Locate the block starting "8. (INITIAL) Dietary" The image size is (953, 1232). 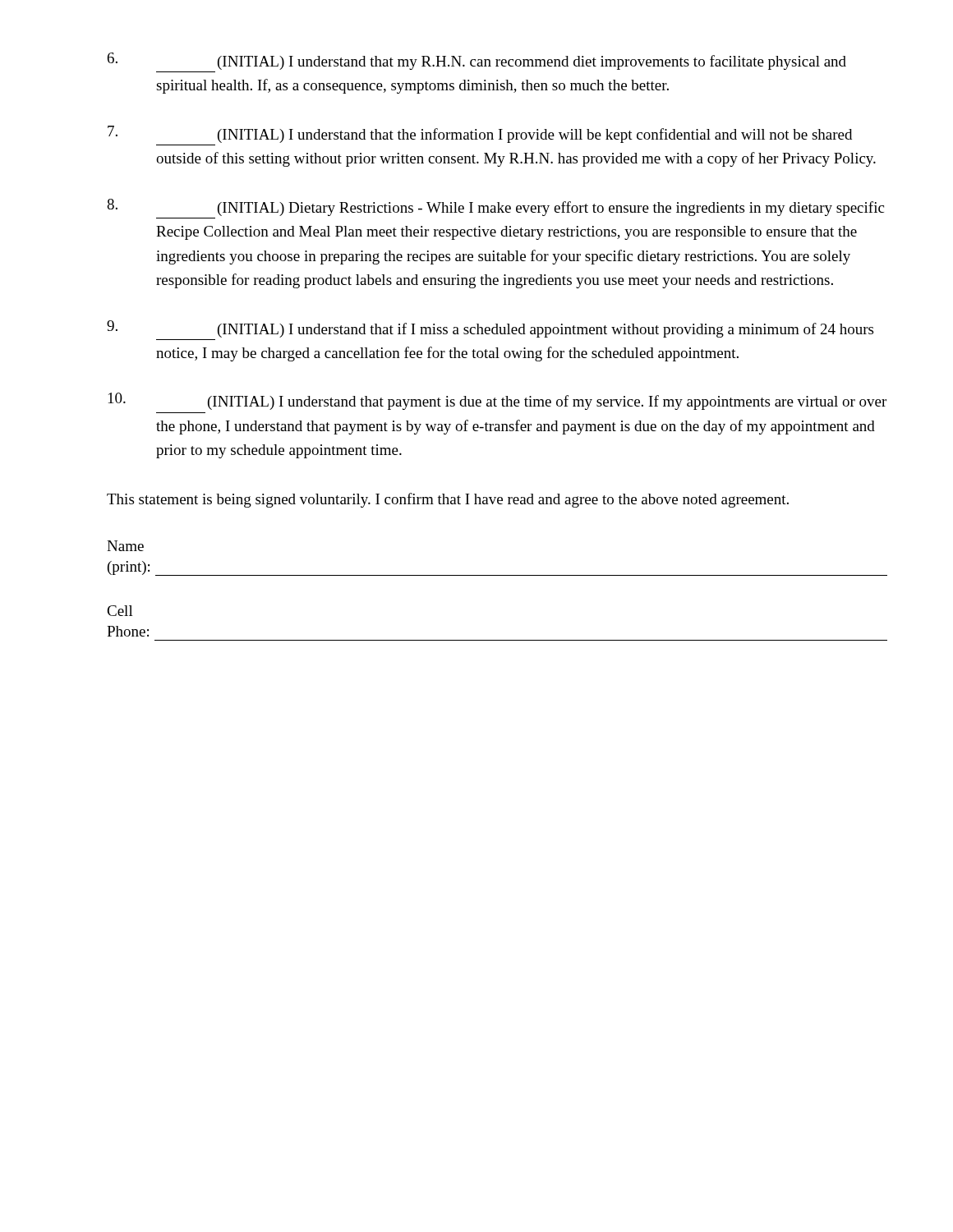click(497, 244)
